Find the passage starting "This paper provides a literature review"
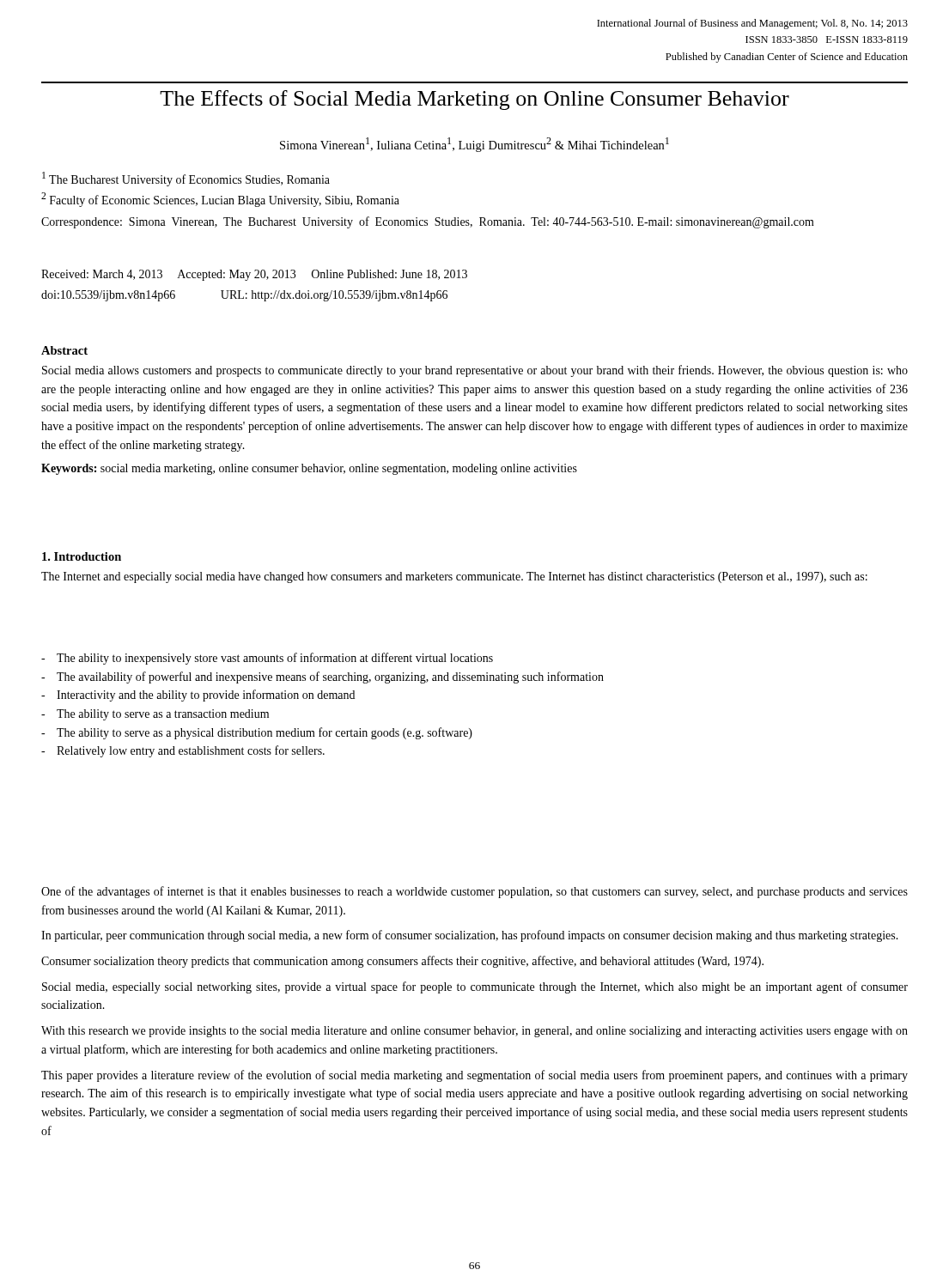This screenshot has width=949, height=1288. pyautogui.click(x=474, y=1103)
